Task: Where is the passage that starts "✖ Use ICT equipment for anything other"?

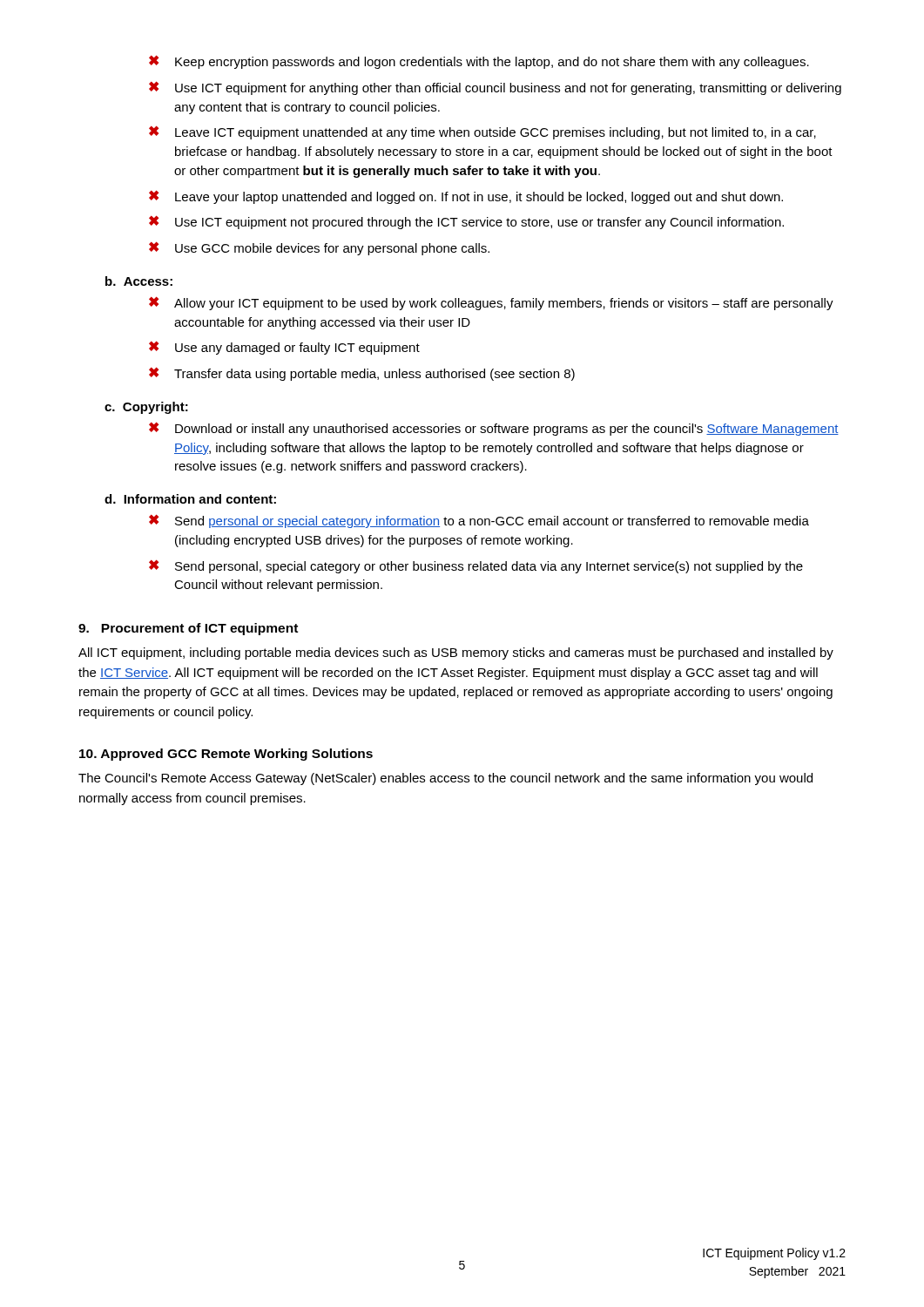Action: [x=497, y=97]
